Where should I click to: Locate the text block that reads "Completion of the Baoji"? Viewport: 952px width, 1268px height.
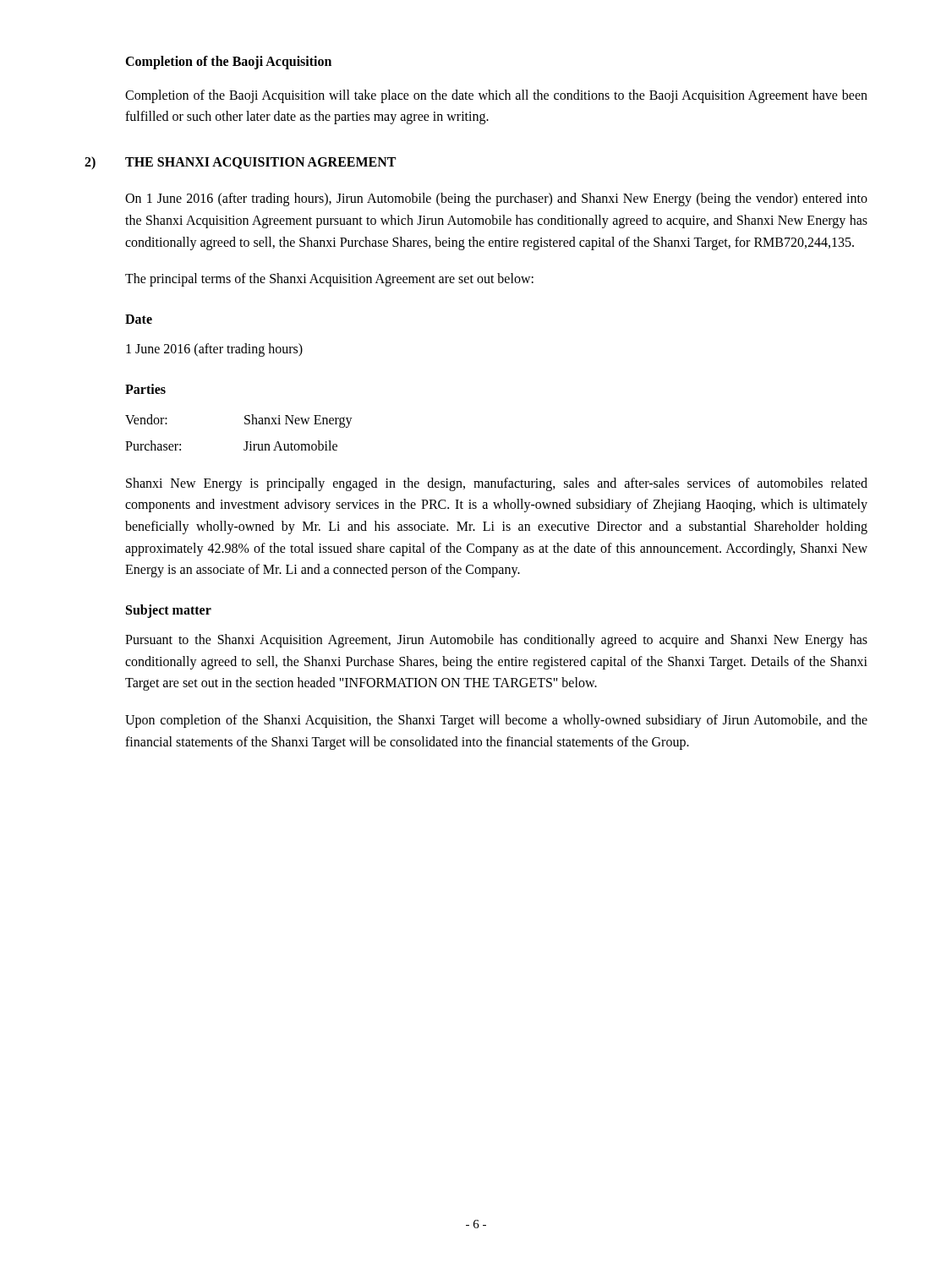coord(496,106)
